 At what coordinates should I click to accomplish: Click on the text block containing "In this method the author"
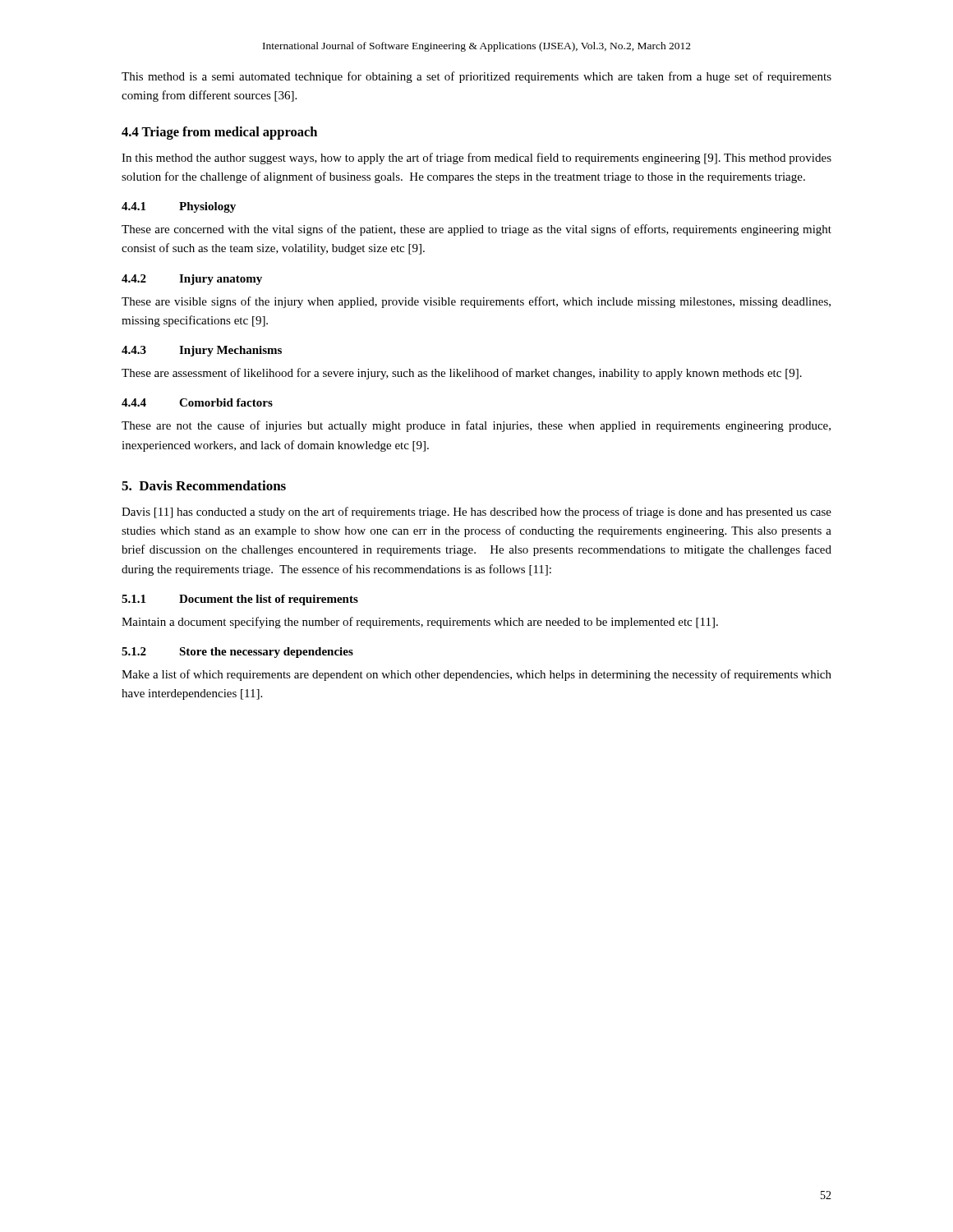coord(476,167)
